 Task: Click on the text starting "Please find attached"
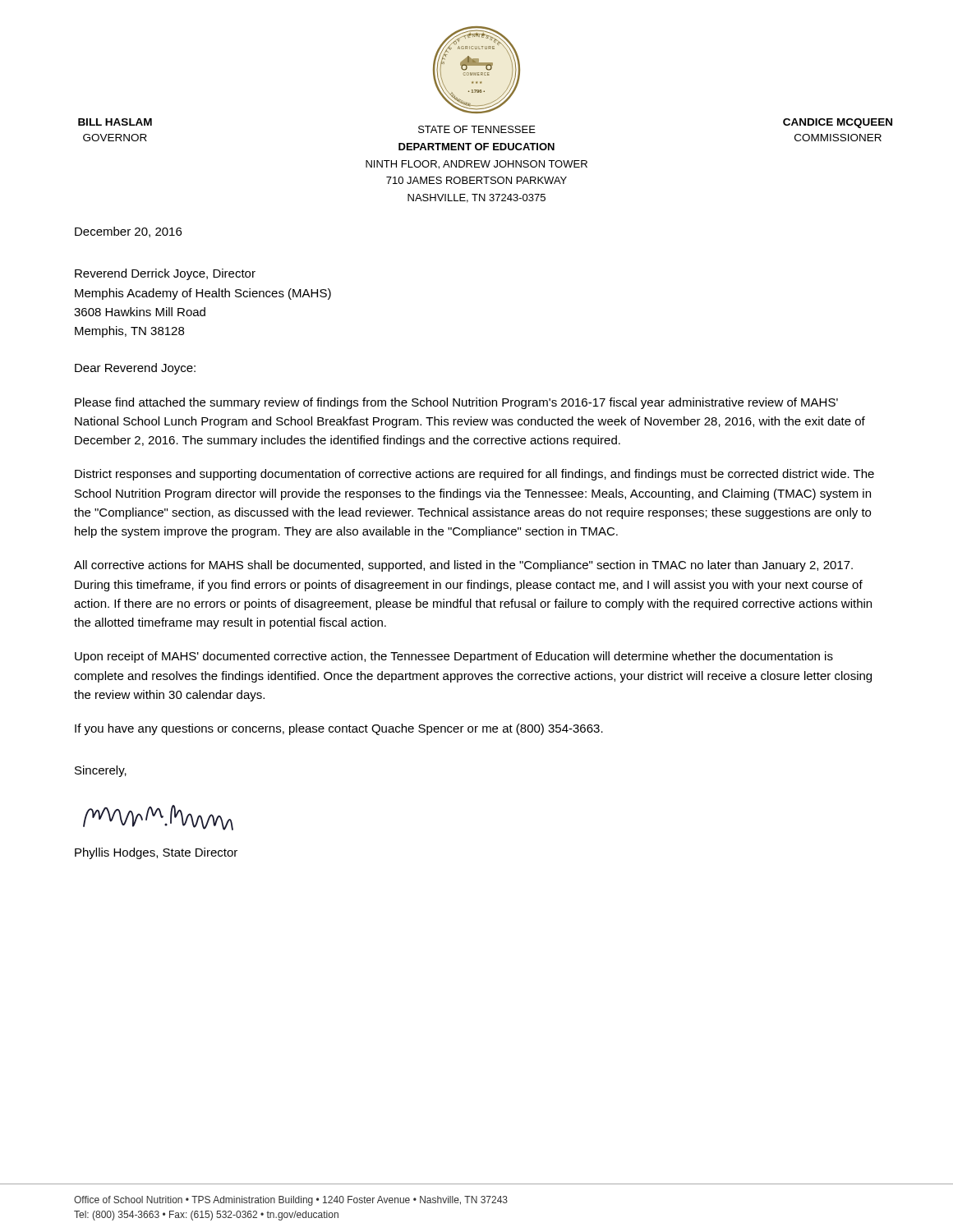[x=469, y=421]
